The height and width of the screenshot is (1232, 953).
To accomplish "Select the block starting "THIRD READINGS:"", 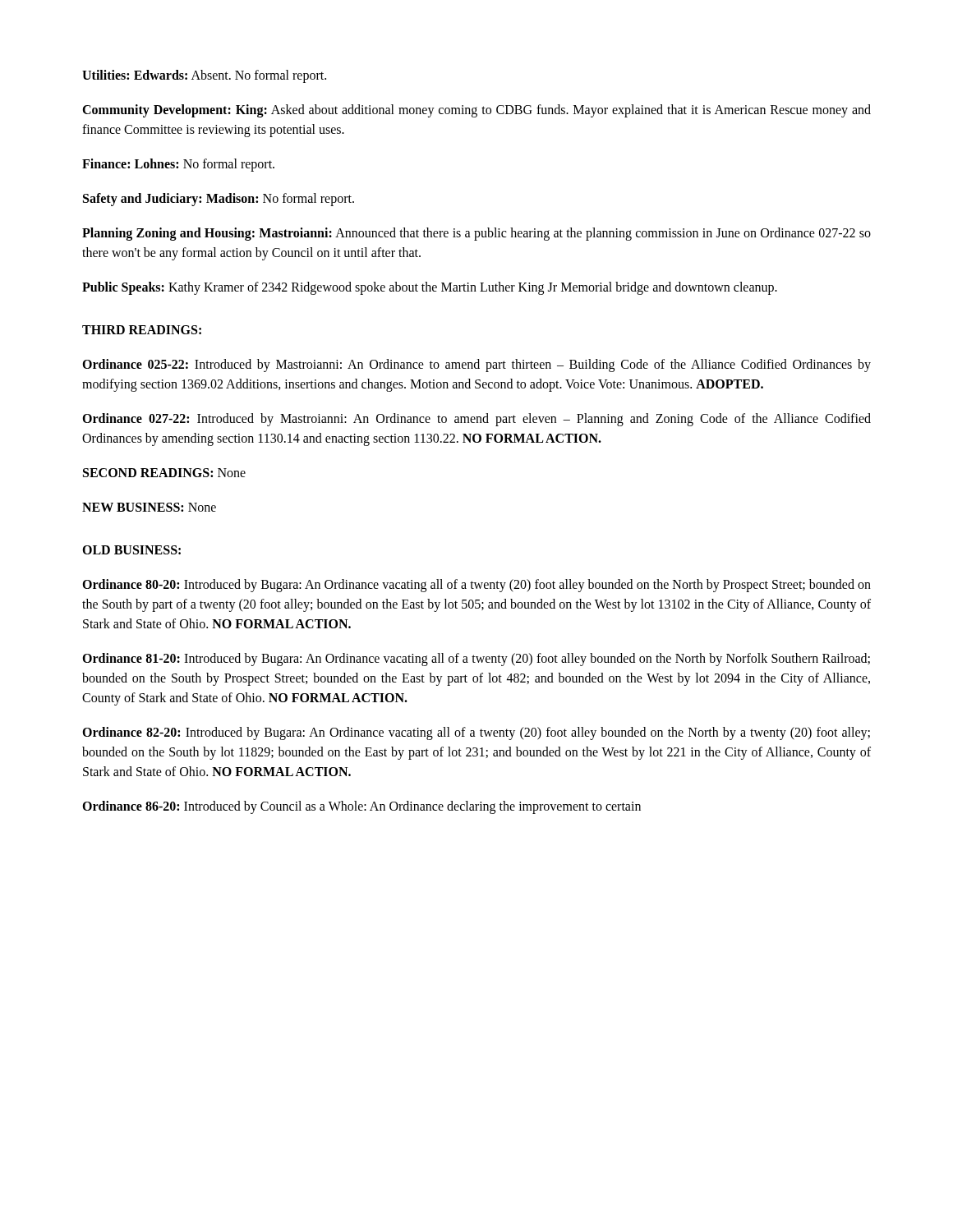I will tap(142, 330).
